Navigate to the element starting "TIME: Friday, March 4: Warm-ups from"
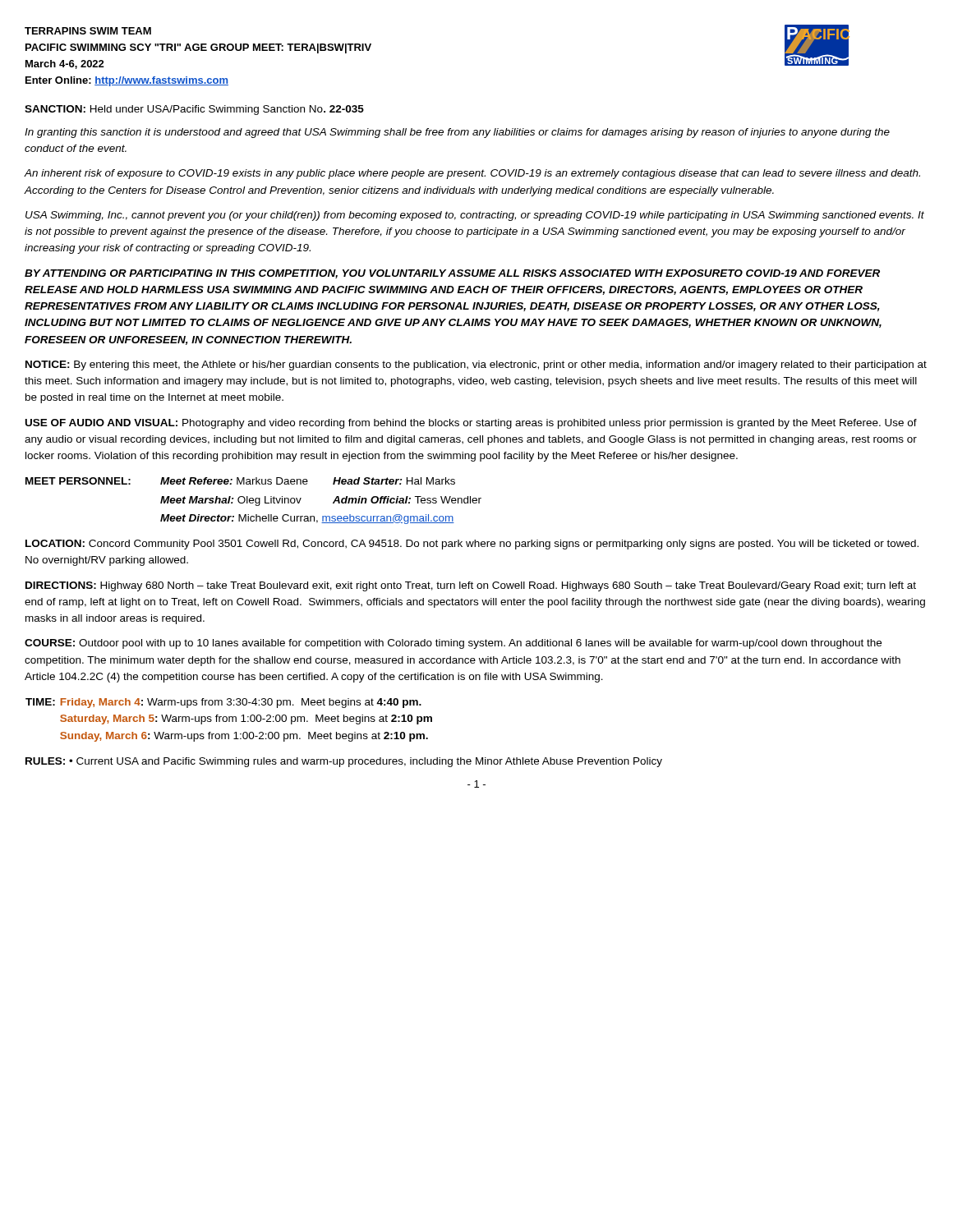The image size is (953, 1232). [x=229, y=719]
